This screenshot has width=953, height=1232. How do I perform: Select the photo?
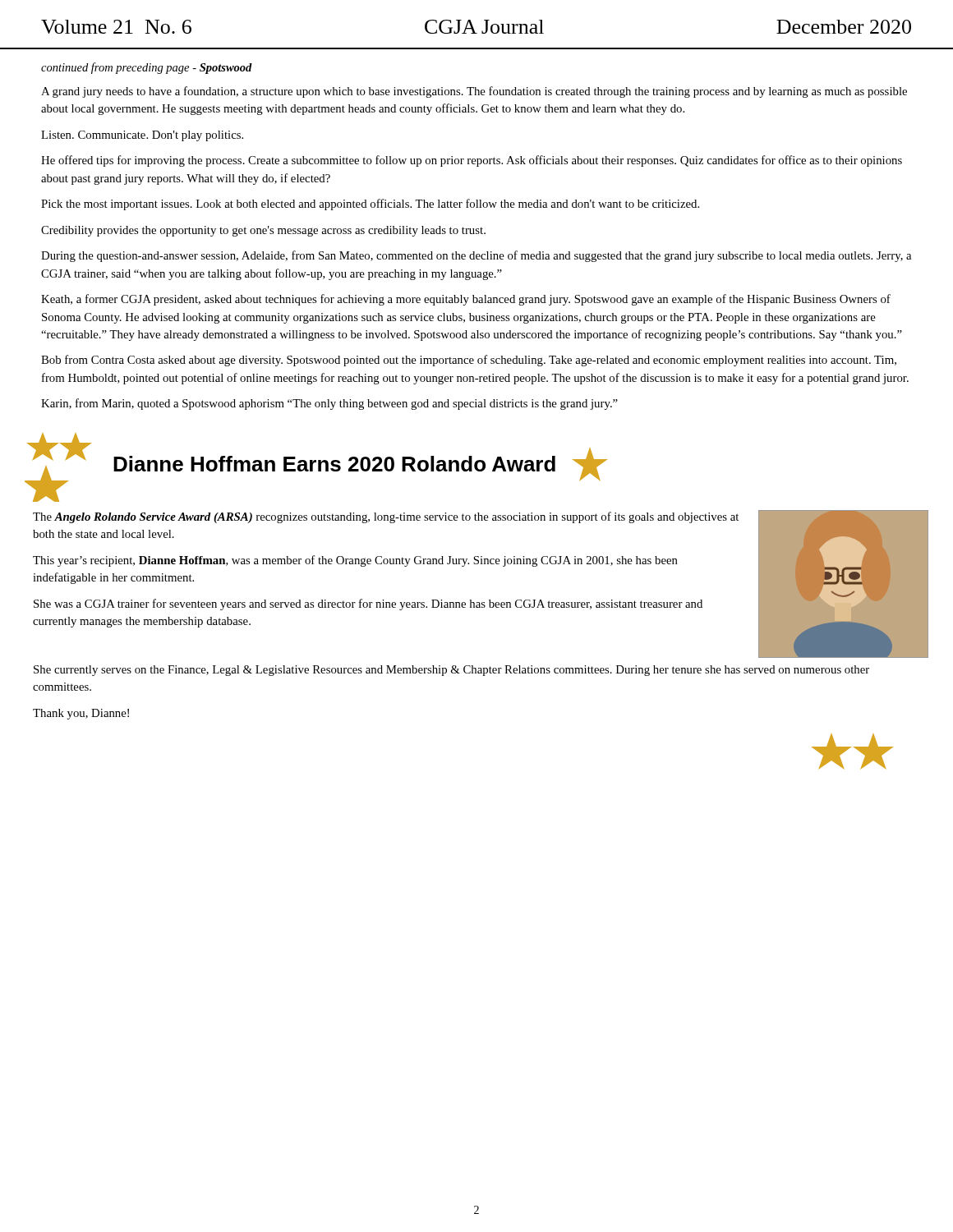click(x=843, y=584)
